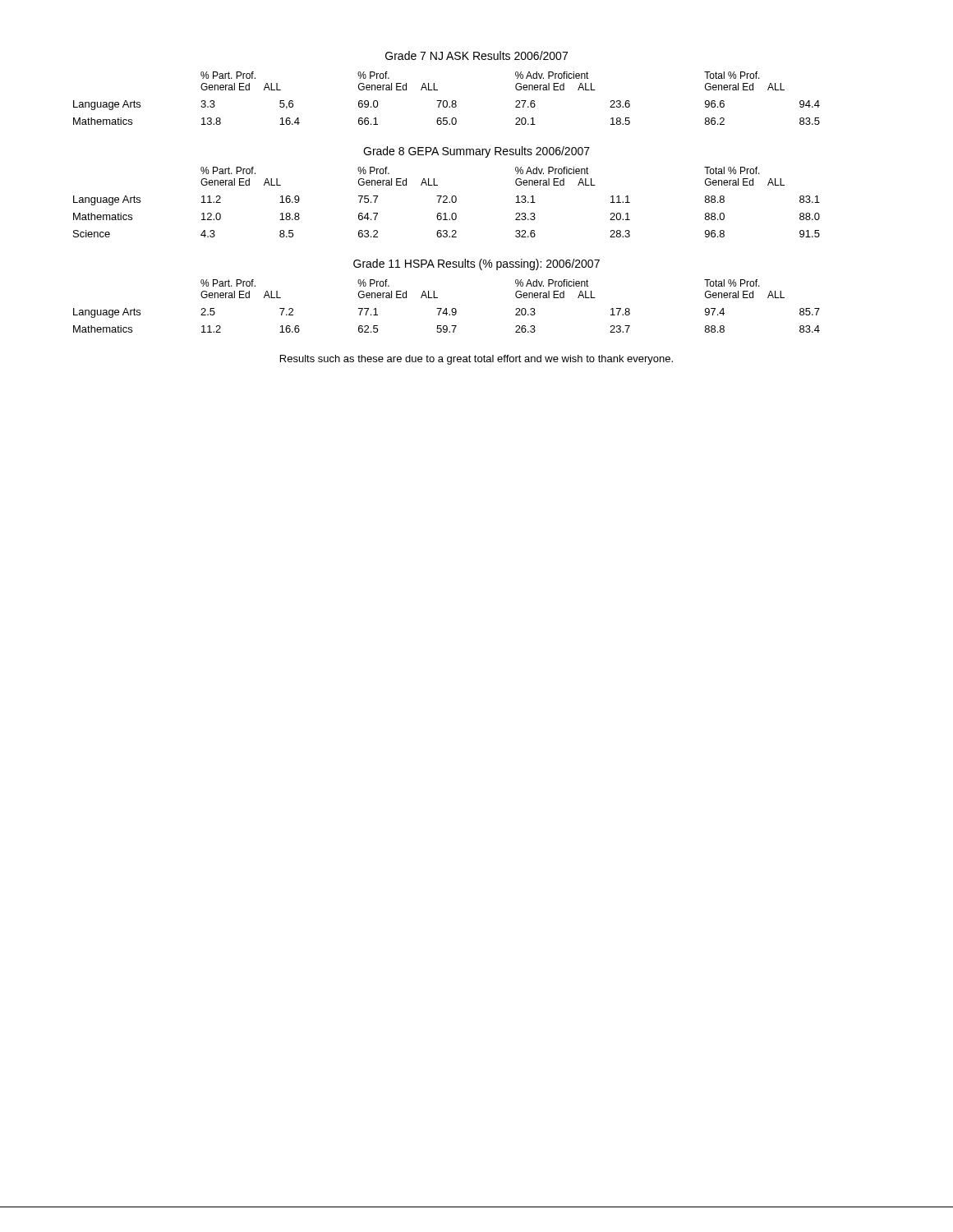Image resolution: width=953 pixels, height=1232 pixels.
Task: Find "Grade 8 GEPA Summary Results 2006/2007" on this page
Action: point(476,151)
